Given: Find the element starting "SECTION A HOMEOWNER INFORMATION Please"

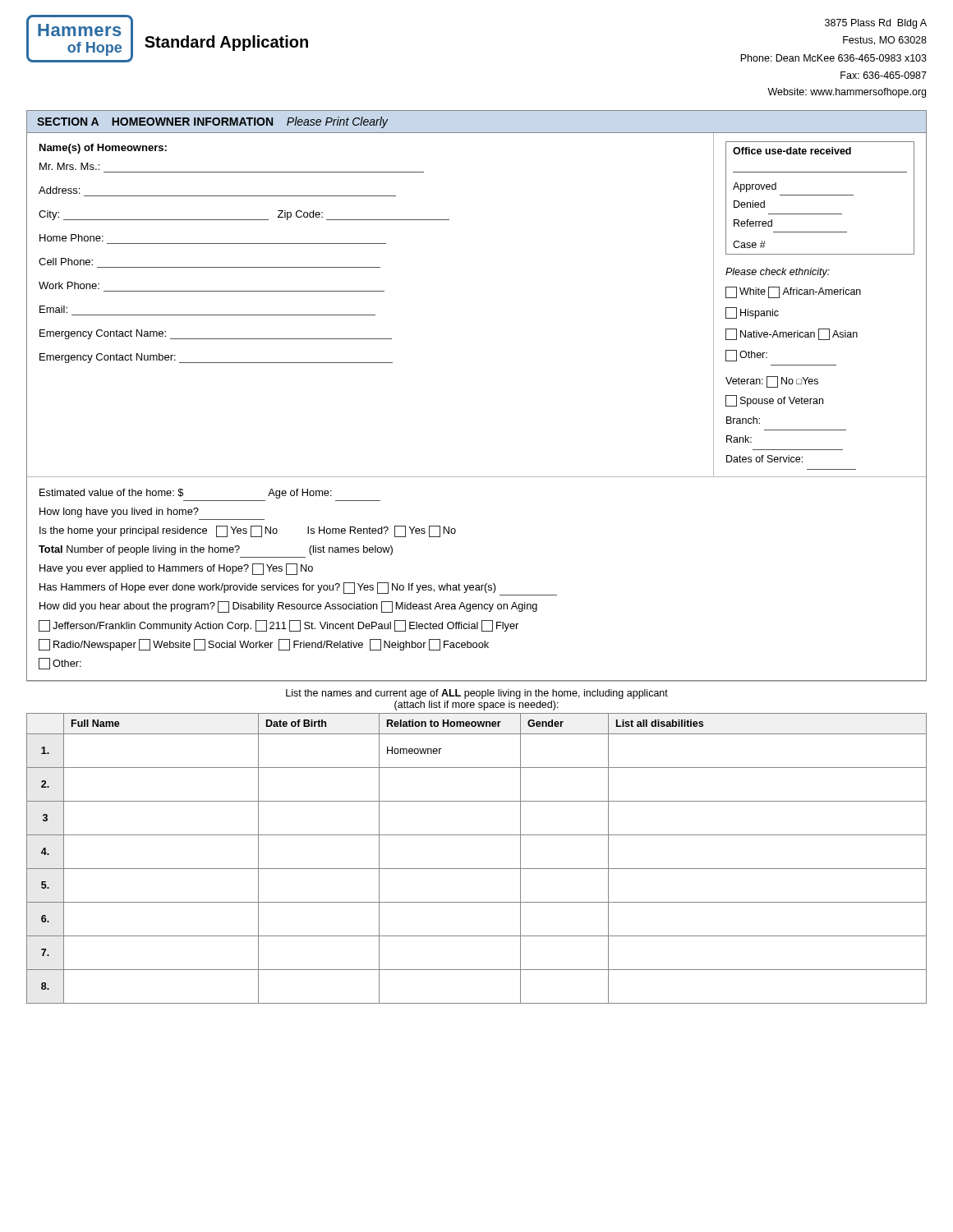Looking at the screenshot, I should (x=212, y=121).
